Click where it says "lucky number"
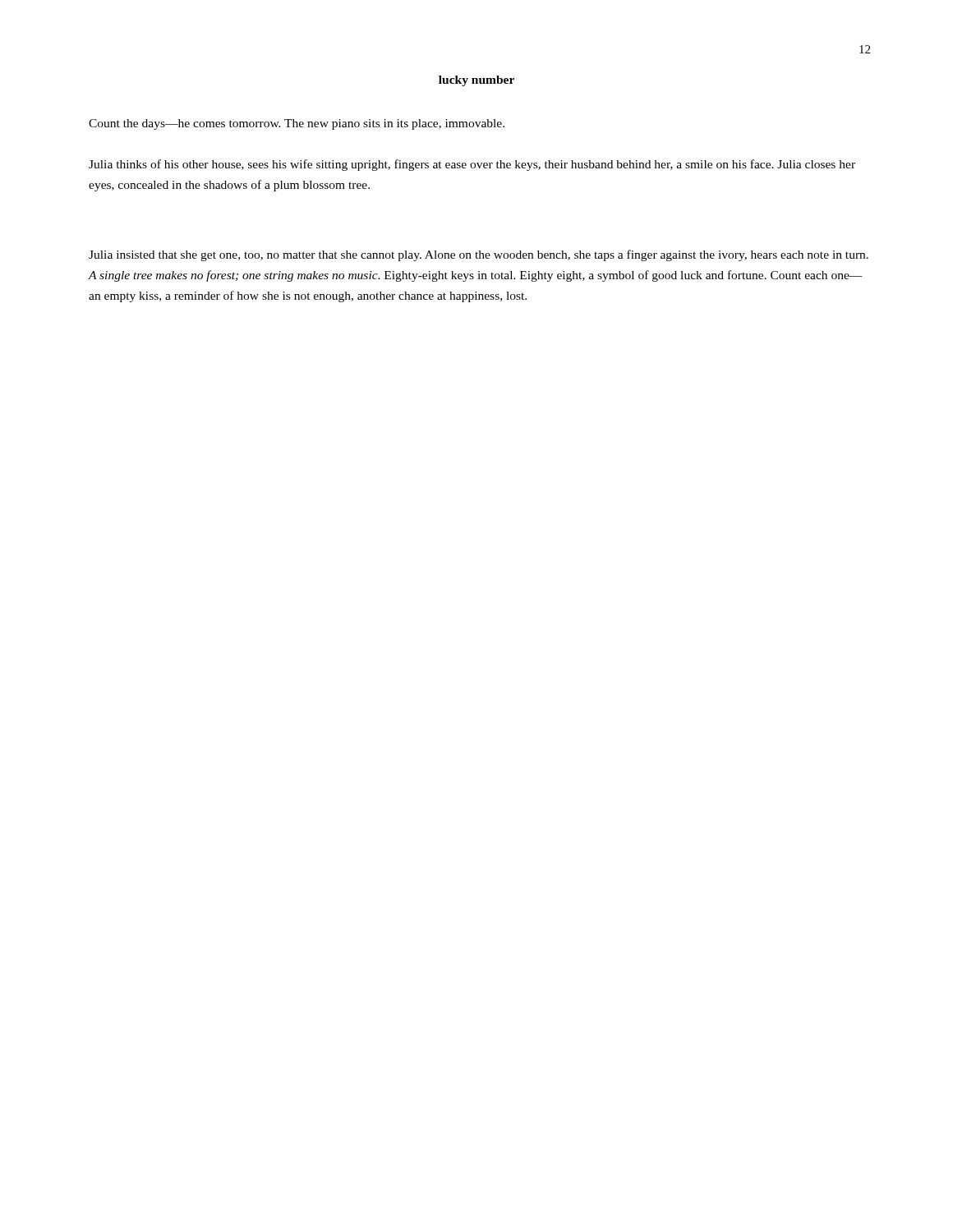The width and height of the screenshot is (953, 1232). pos(476,79)
